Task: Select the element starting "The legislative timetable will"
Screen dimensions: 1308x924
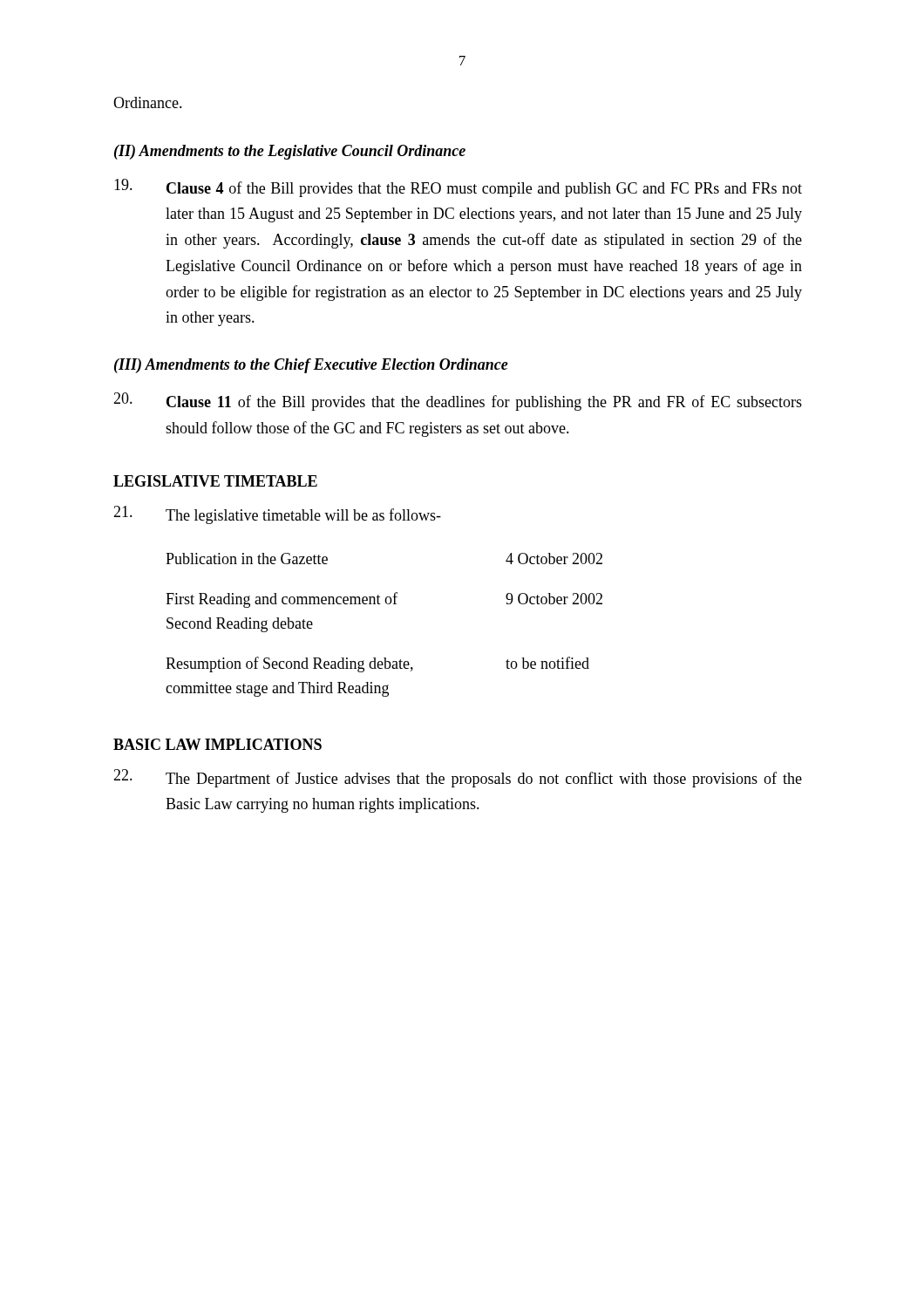Action: (277, 516)
